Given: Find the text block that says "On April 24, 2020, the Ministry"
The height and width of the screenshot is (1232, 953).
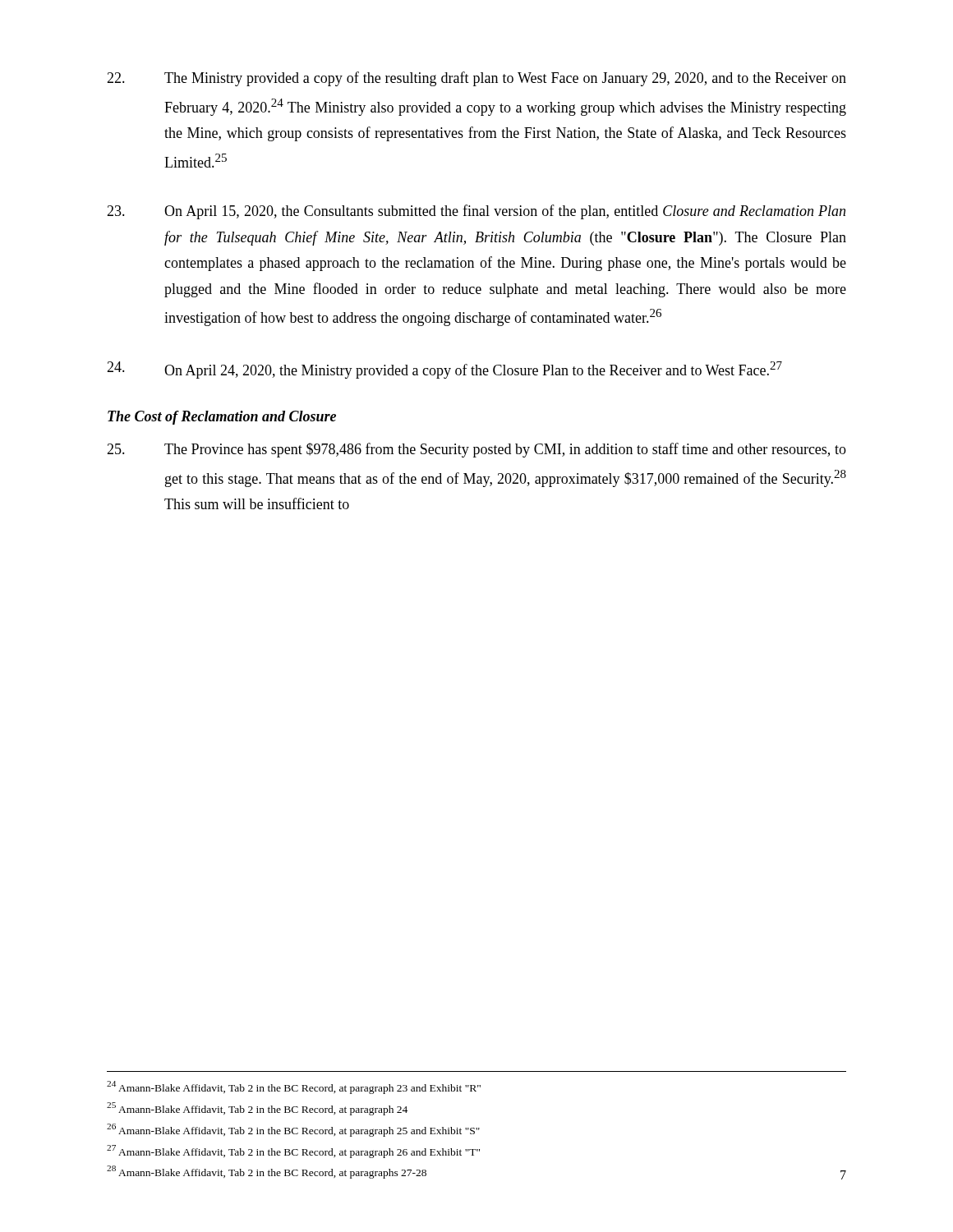Looking at the screenshot, I should click(476, 369).
